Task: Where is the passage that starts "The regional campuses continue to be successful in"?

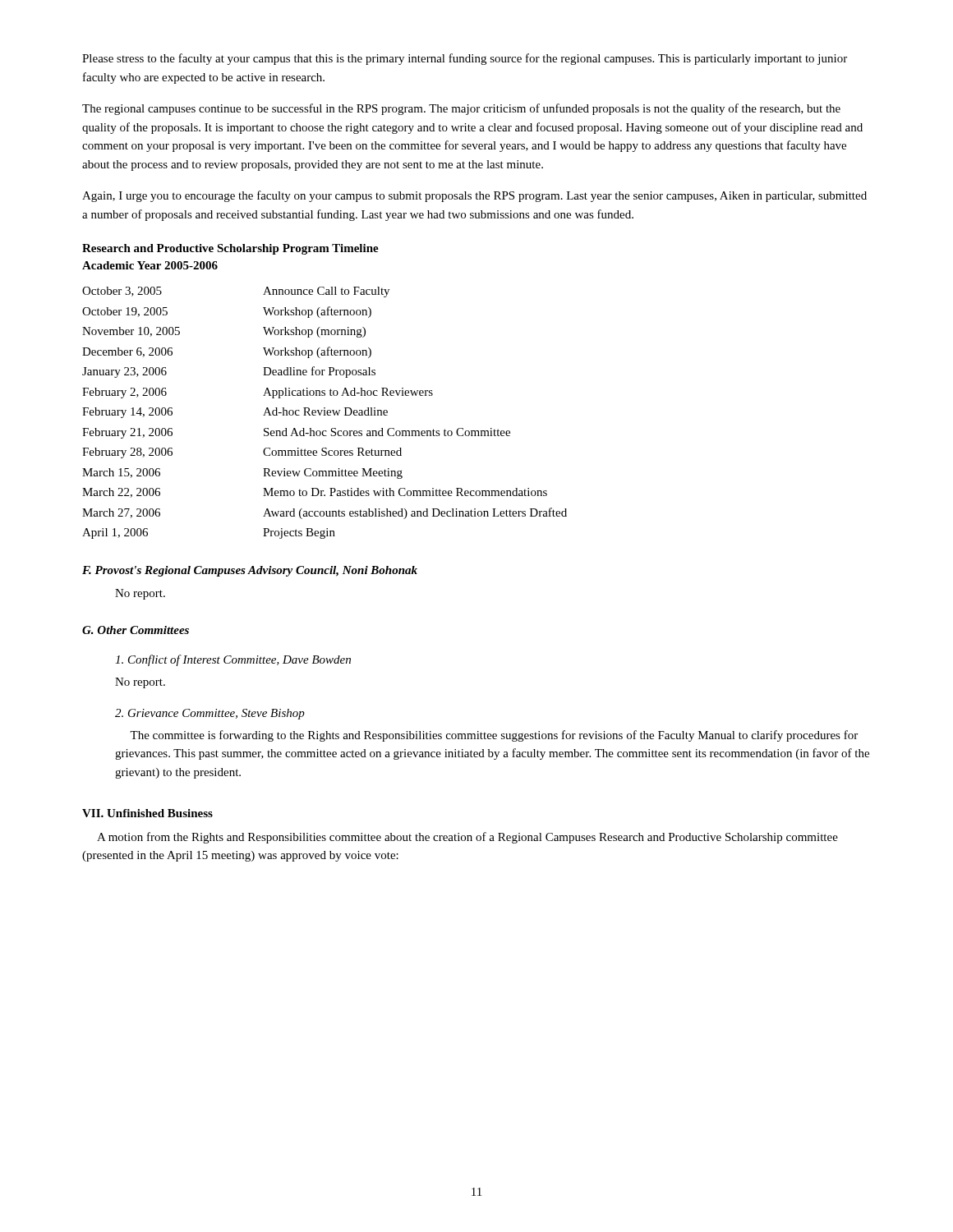Action: [472, 136]
